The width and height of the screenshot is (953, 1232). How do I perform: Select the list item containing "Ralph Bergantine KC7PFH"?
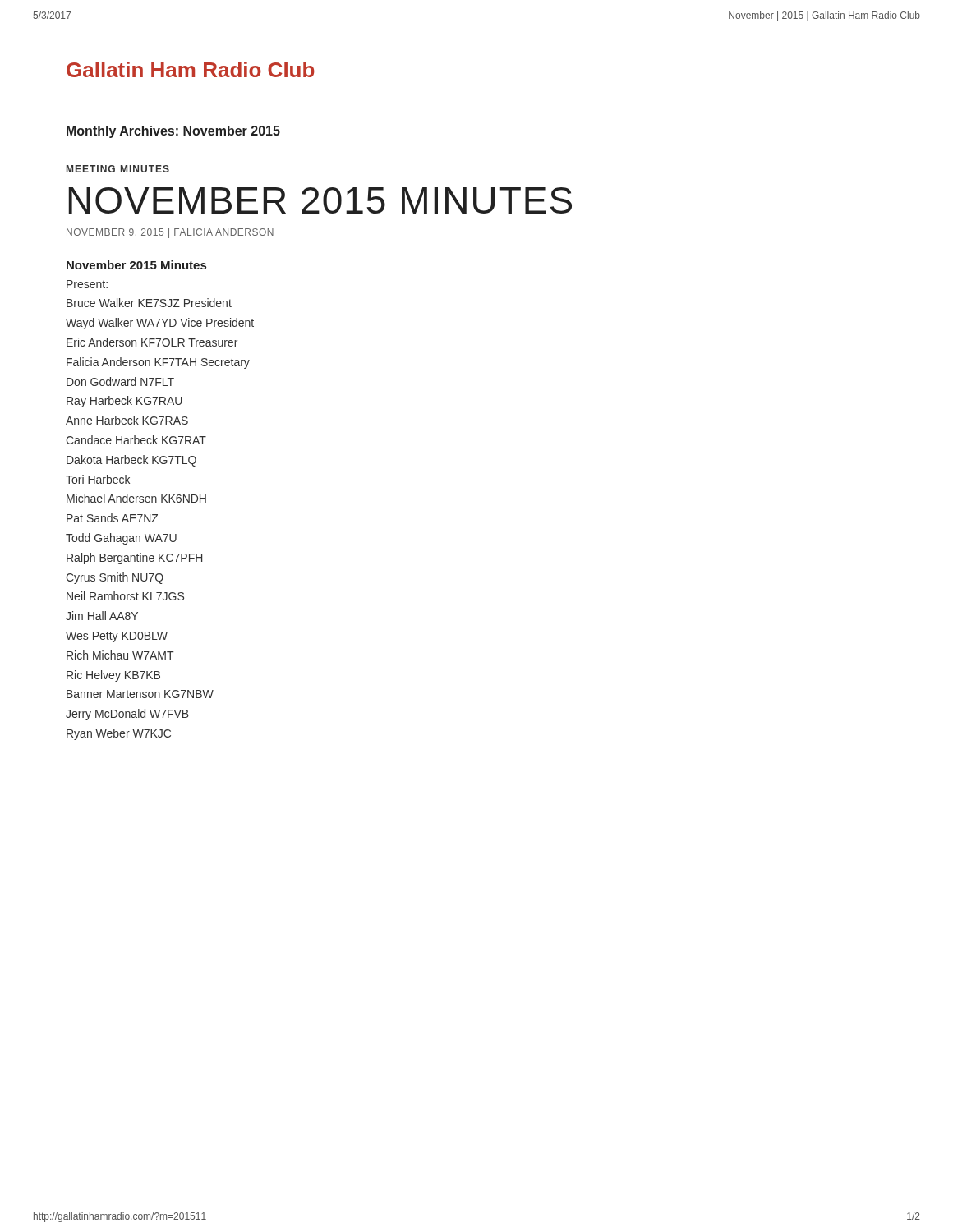point(134,557)
